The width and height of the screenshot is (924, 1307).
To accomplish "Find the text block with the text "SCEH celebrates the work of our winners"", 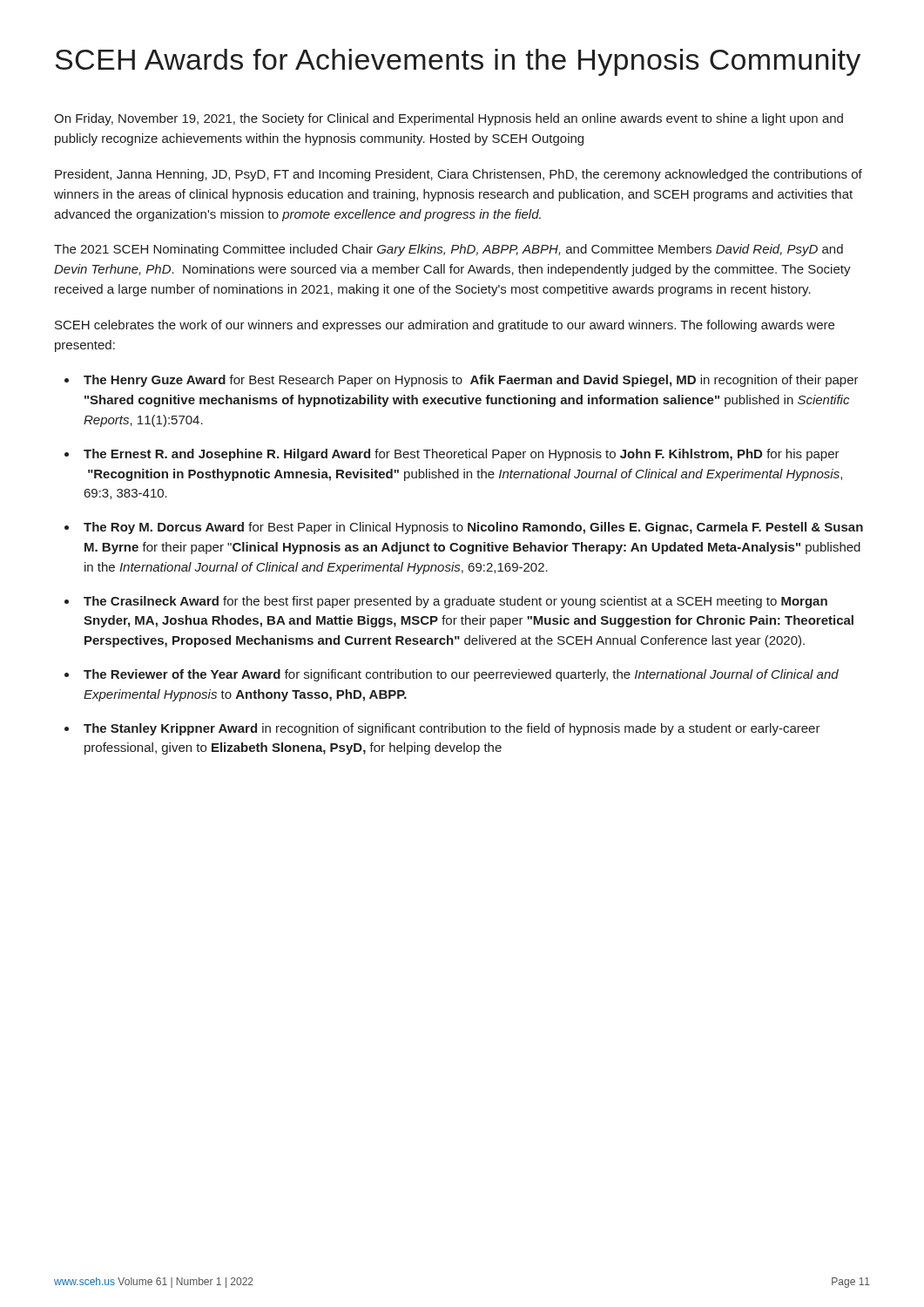I will [x=444, y=334].
